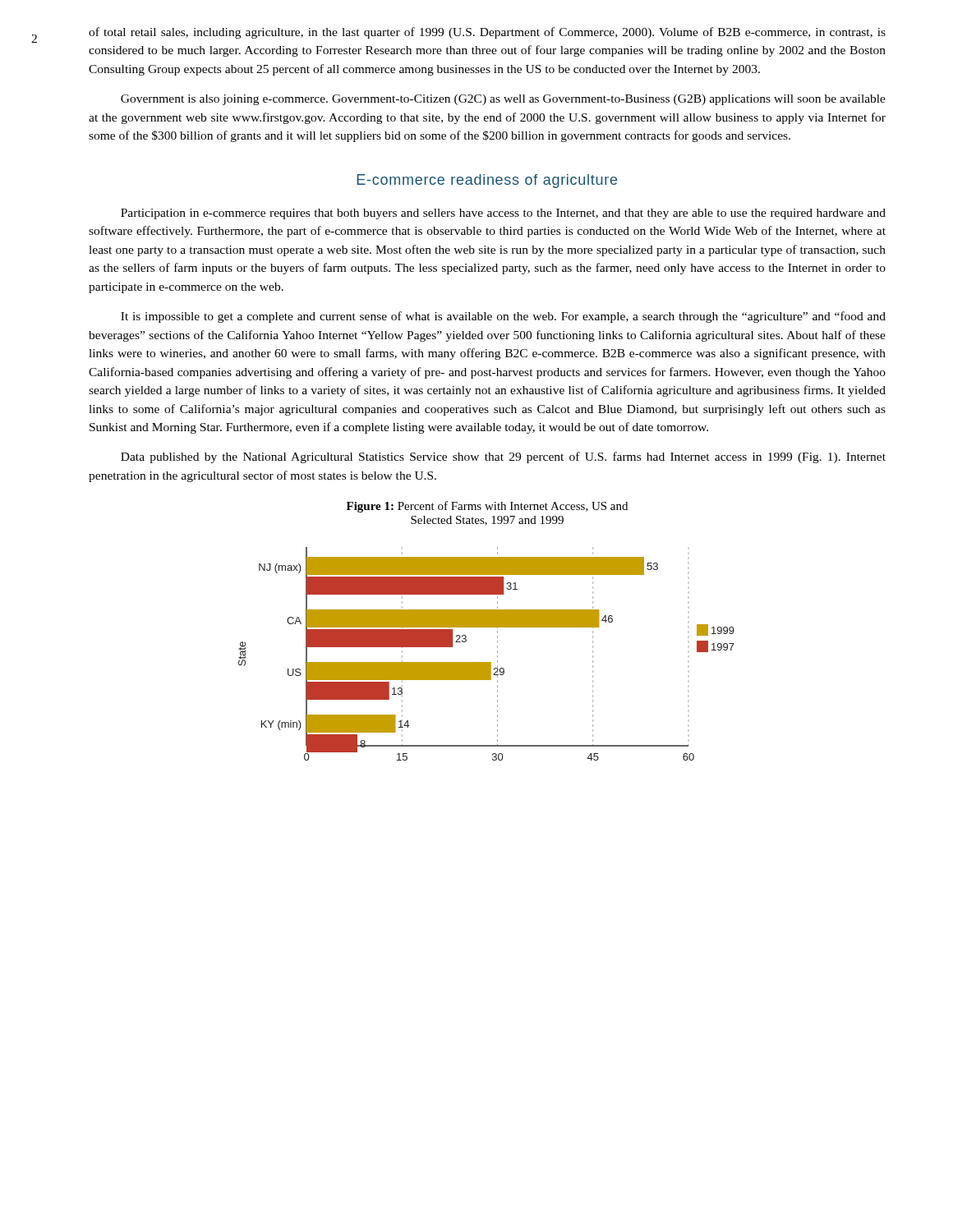Locate the grouped bar chart
953x1232 pixels.
pyautogui.click(x=487, y=664)
